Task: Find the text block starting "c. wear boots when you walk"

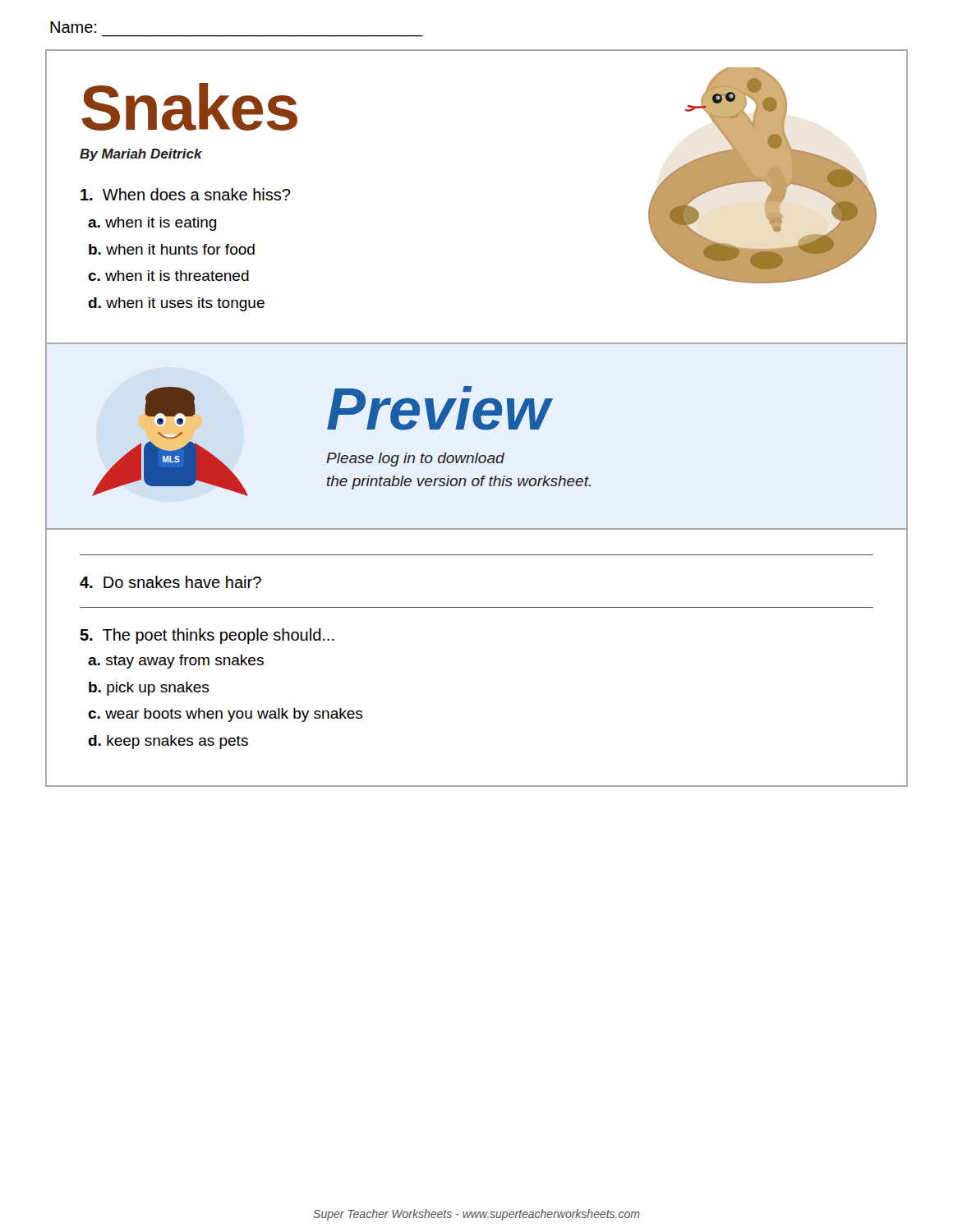Action: pyautogui.click(x=225, y=713)
